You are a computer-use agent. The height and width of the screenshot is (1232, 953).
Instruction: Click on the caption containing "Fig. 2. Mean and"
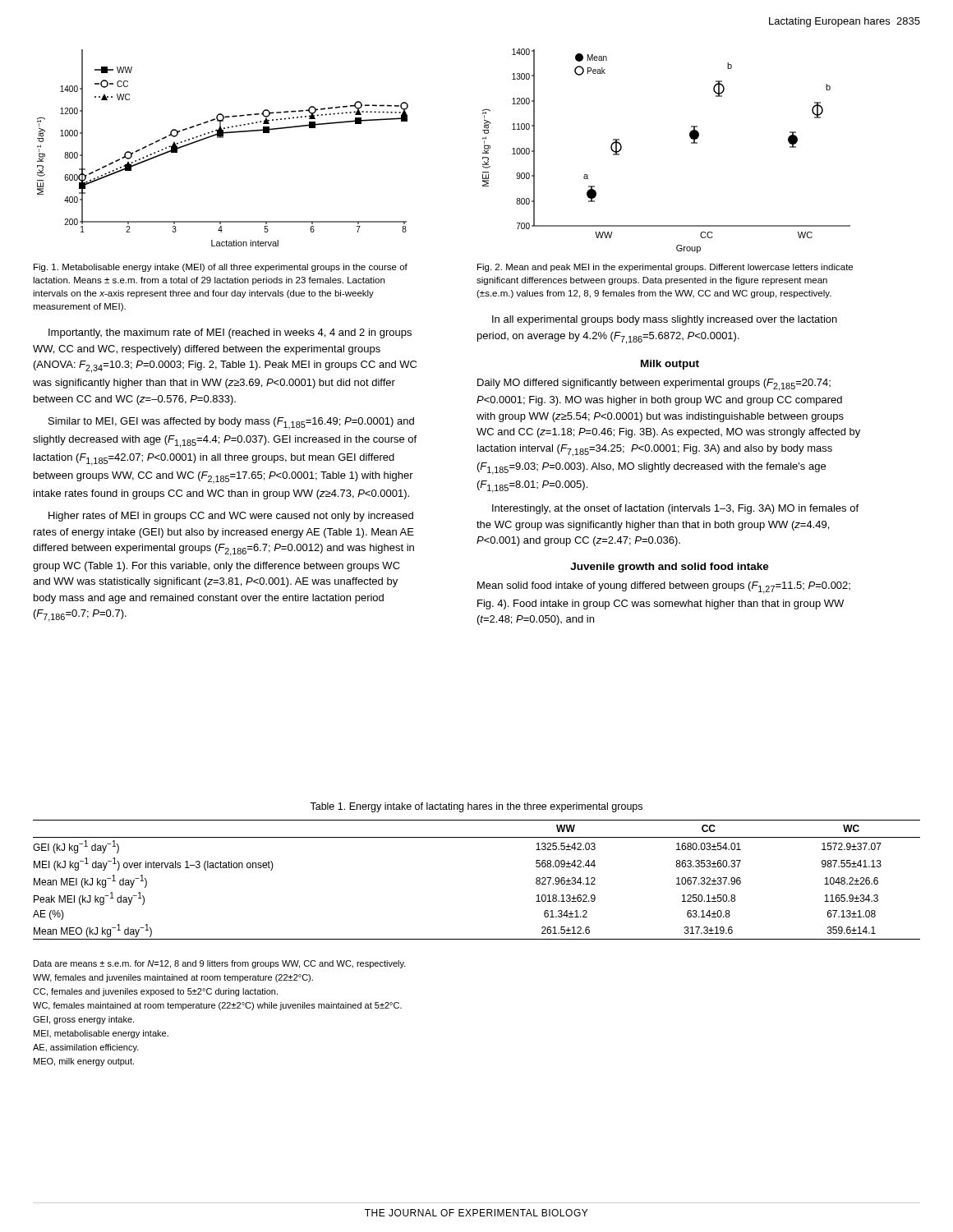(665, 280)
